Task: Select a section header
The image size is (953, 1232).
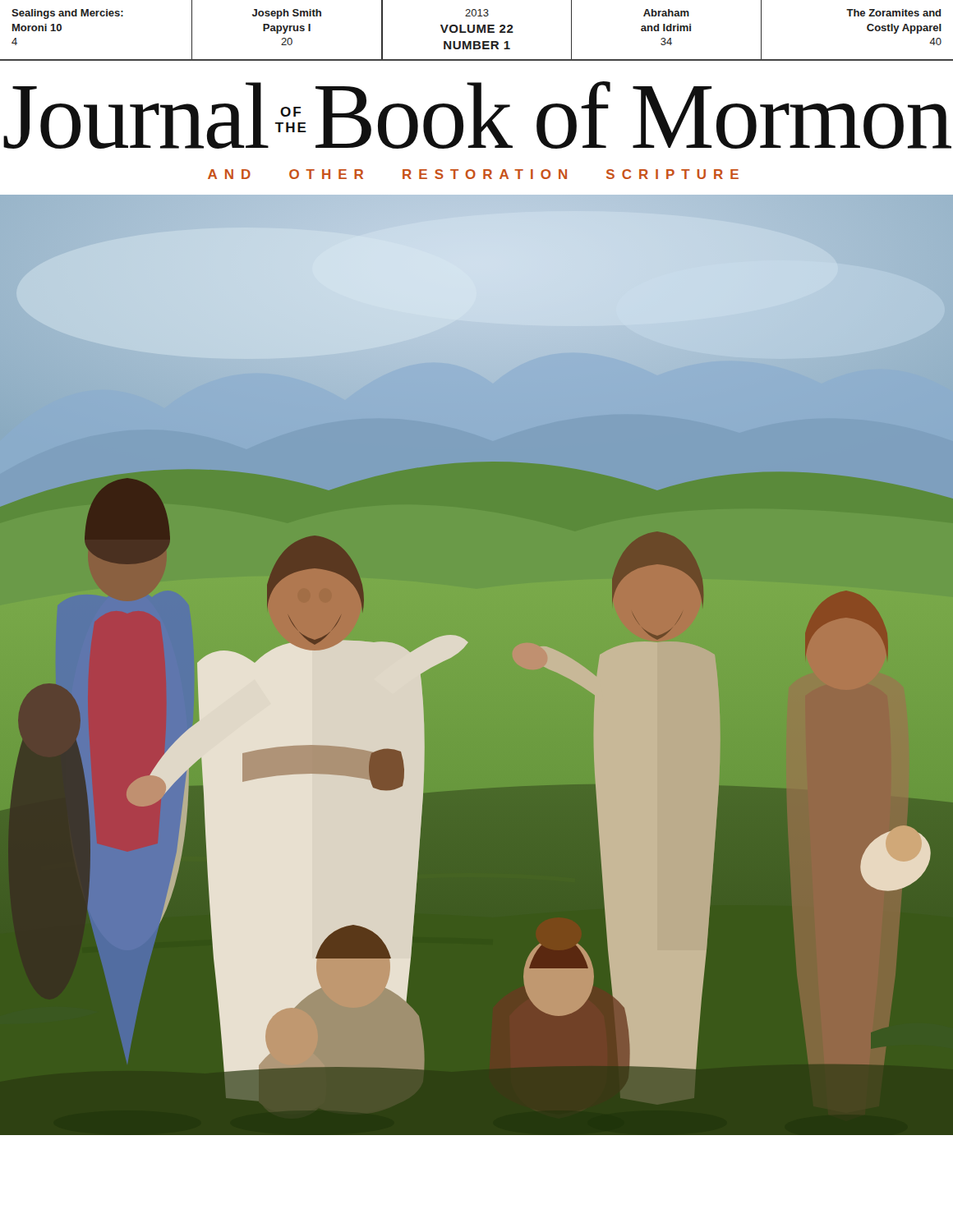Action: [476, 175]
